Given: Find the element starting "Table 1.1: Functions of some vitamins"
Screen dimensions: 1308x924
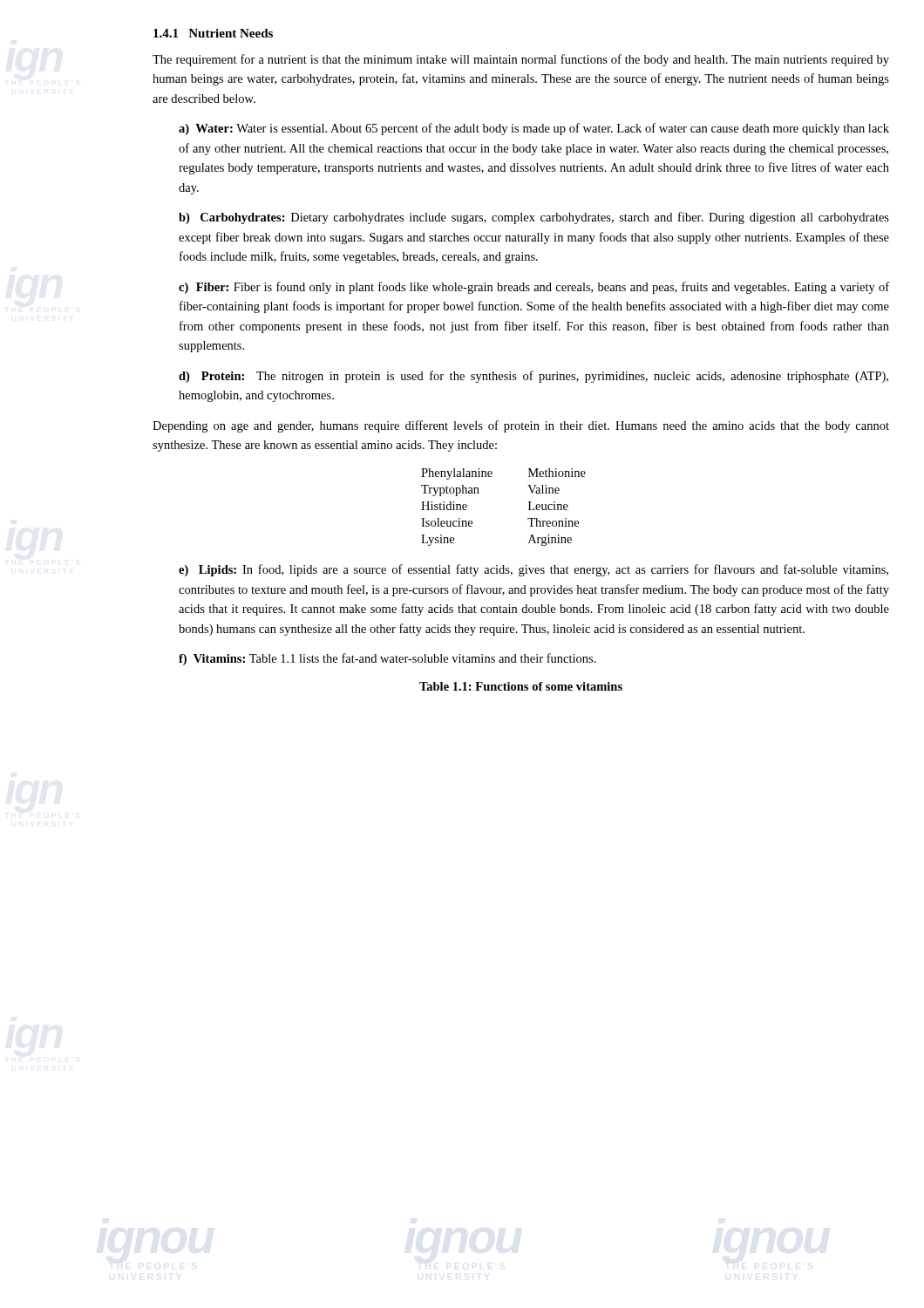Looking at the screenshot, I should click(x=521, y=686).
